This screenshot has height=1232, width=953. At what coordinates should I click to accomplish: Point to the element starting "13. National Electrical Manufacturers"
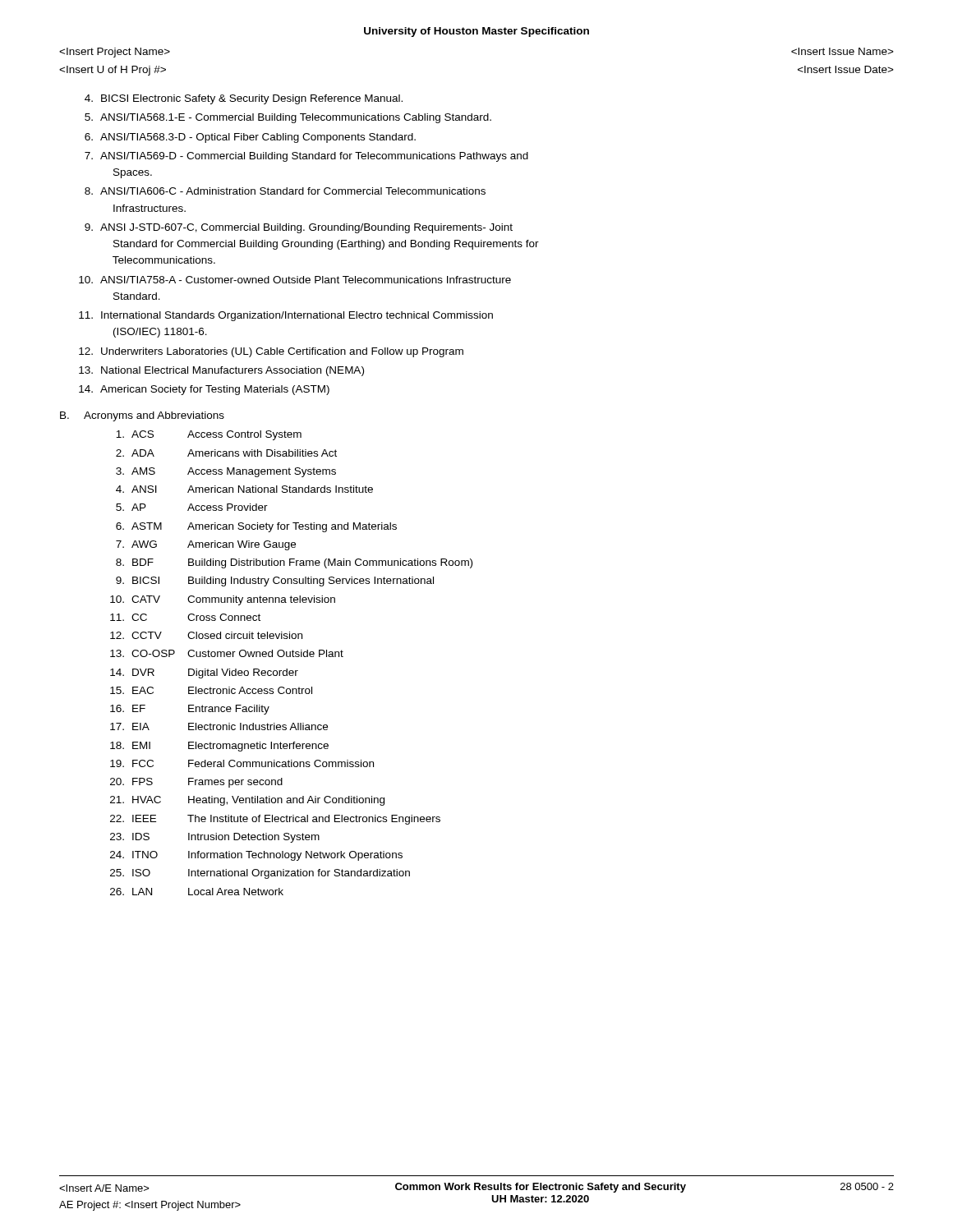click(x=221, y=371)
